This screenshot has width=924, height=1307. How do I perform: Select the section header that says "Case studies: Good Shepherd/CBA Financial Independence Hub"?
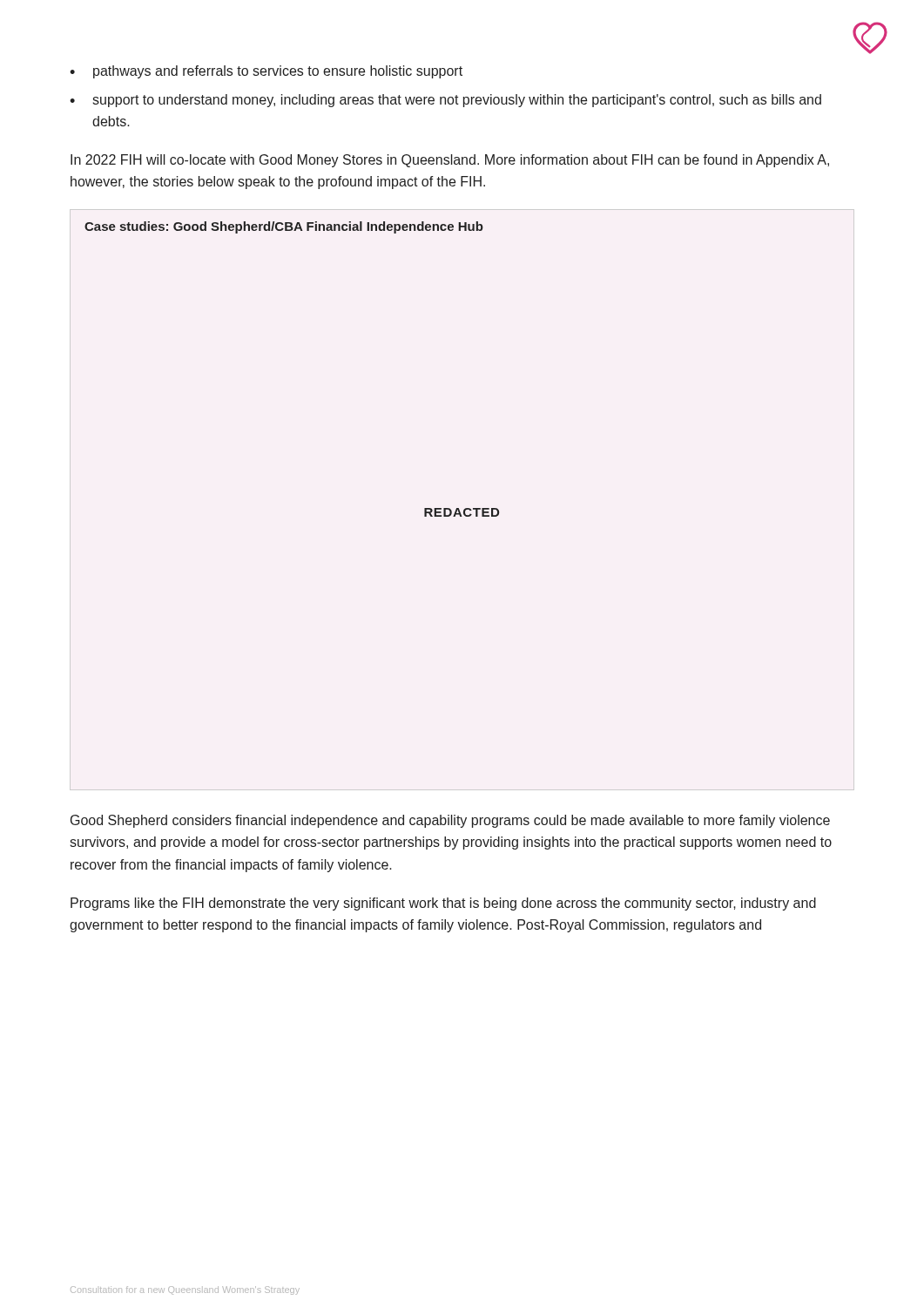(x=284, y=226)
